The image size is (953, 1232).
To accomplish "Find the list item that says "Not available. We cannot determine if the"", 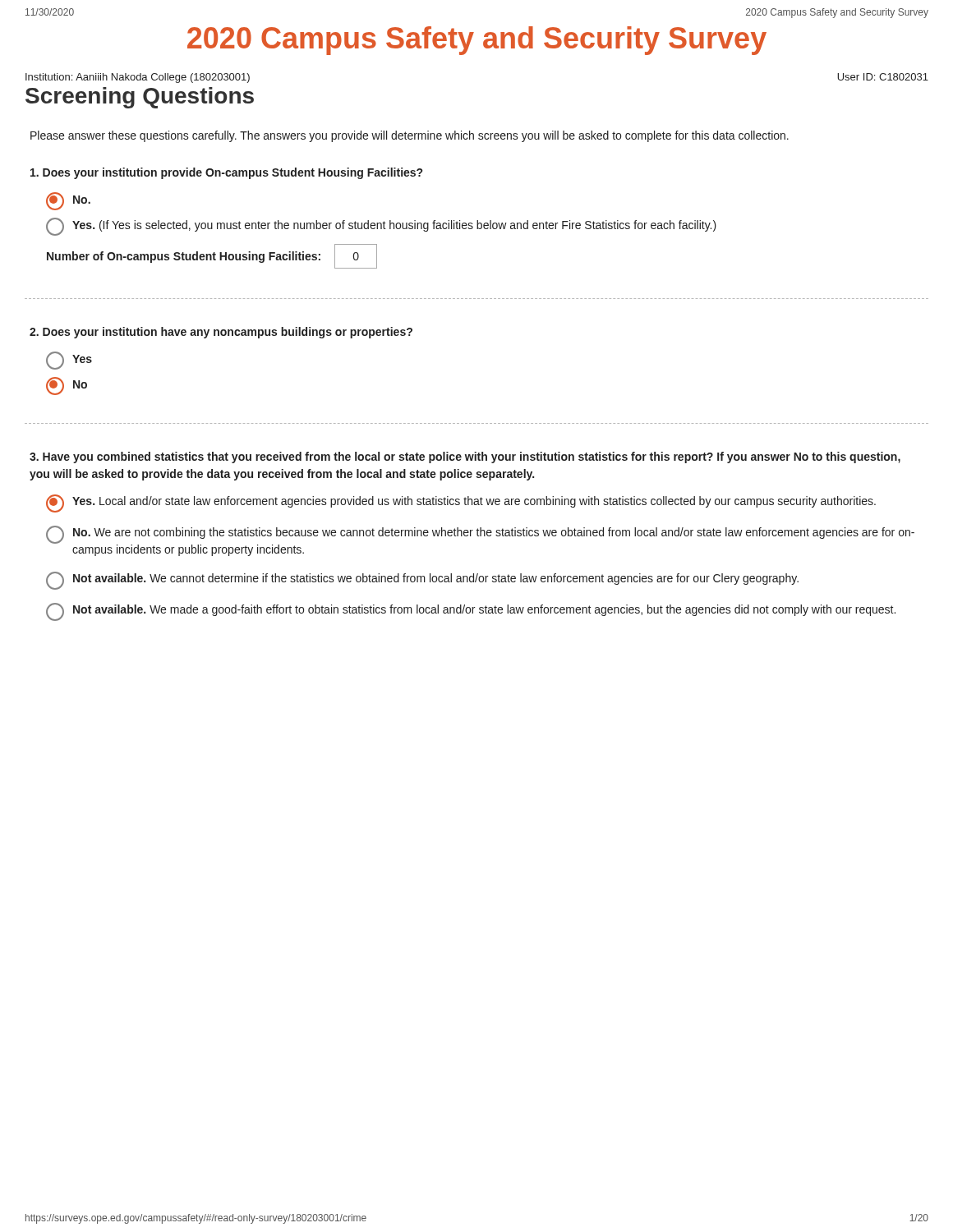I will click(485, 580).
